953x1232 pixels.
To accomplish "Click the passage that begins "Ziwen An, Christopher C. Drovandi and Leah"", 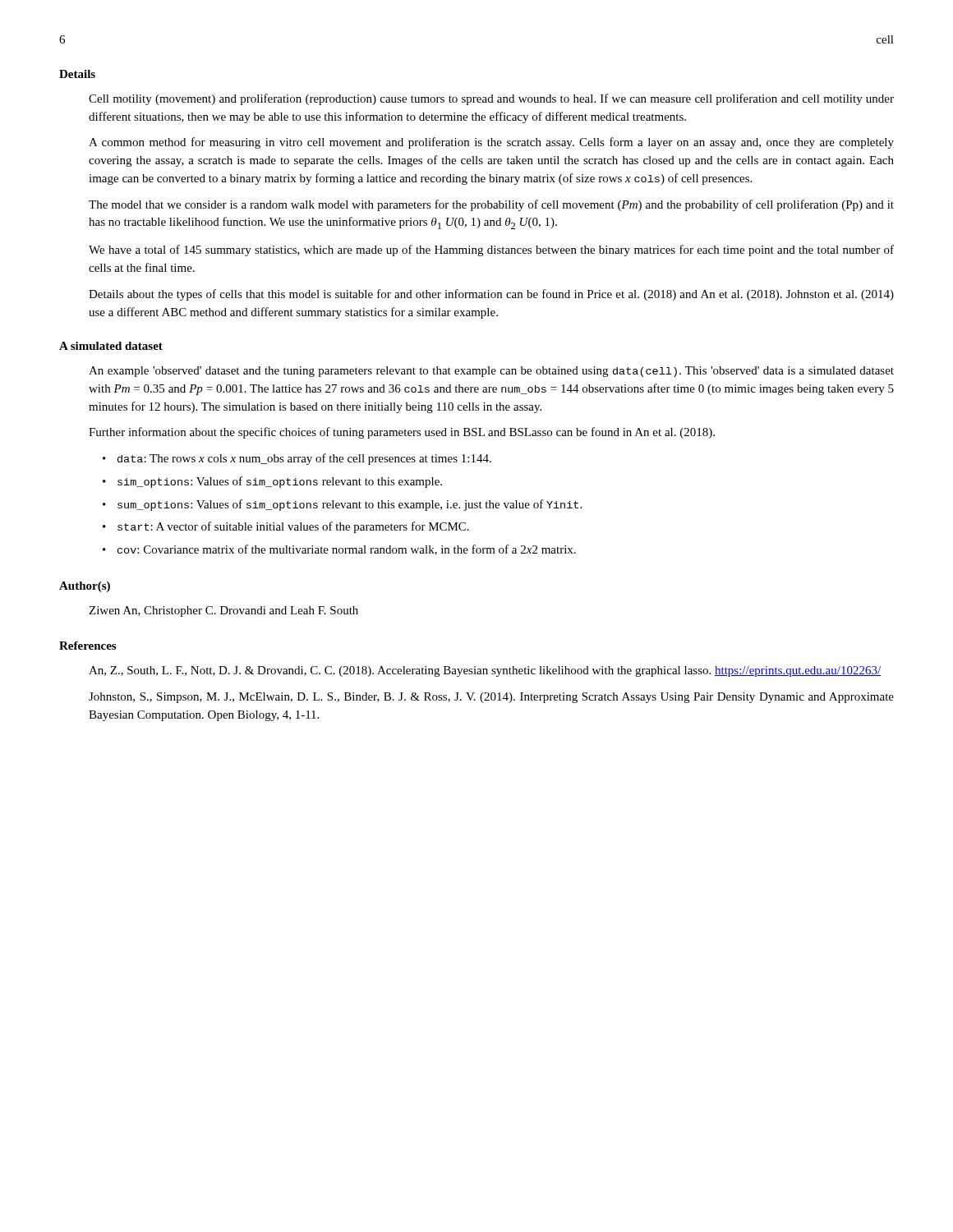I will click(224, 610).
